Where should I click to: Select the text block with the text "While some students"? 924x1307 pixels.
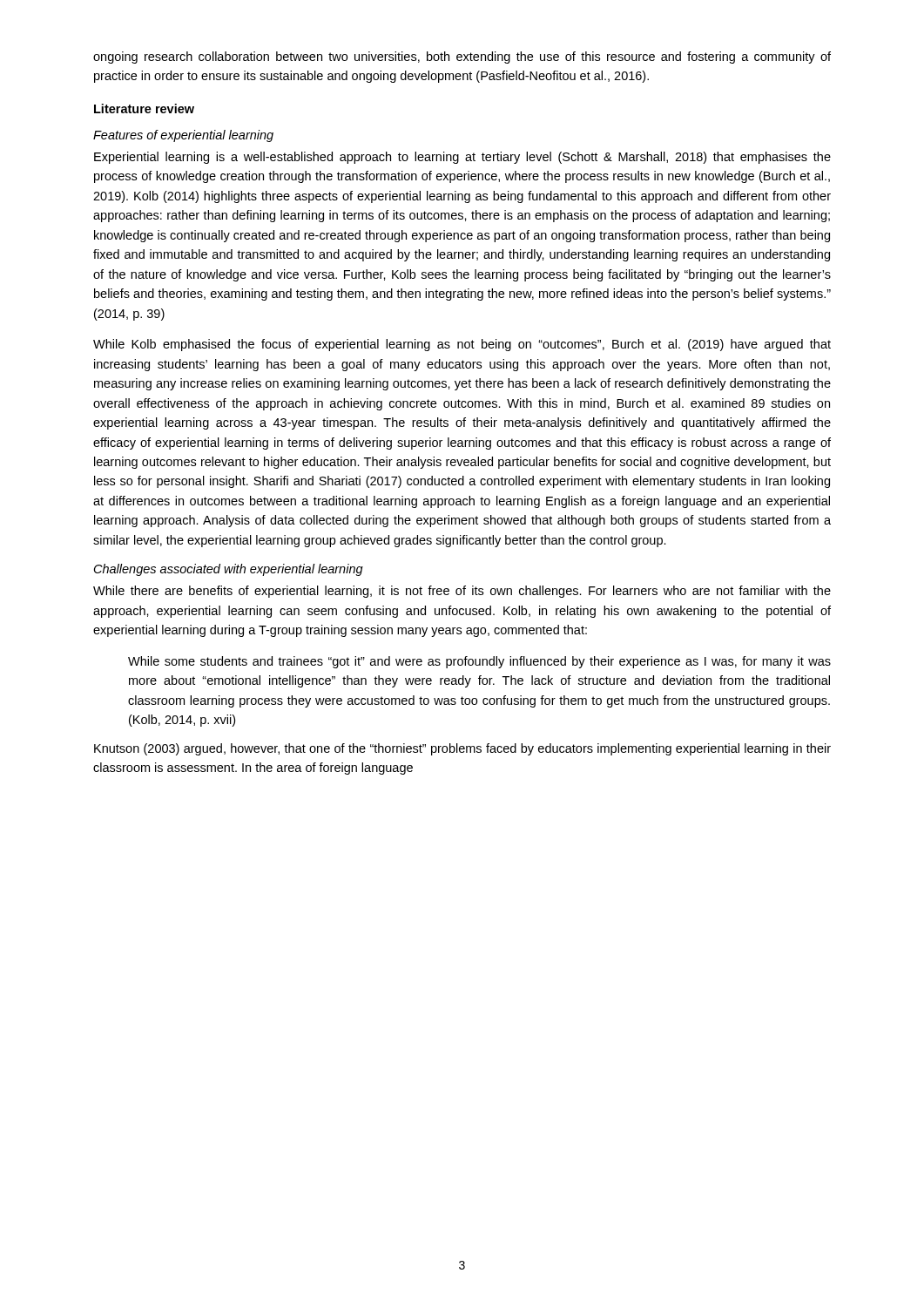pos(479,691)
